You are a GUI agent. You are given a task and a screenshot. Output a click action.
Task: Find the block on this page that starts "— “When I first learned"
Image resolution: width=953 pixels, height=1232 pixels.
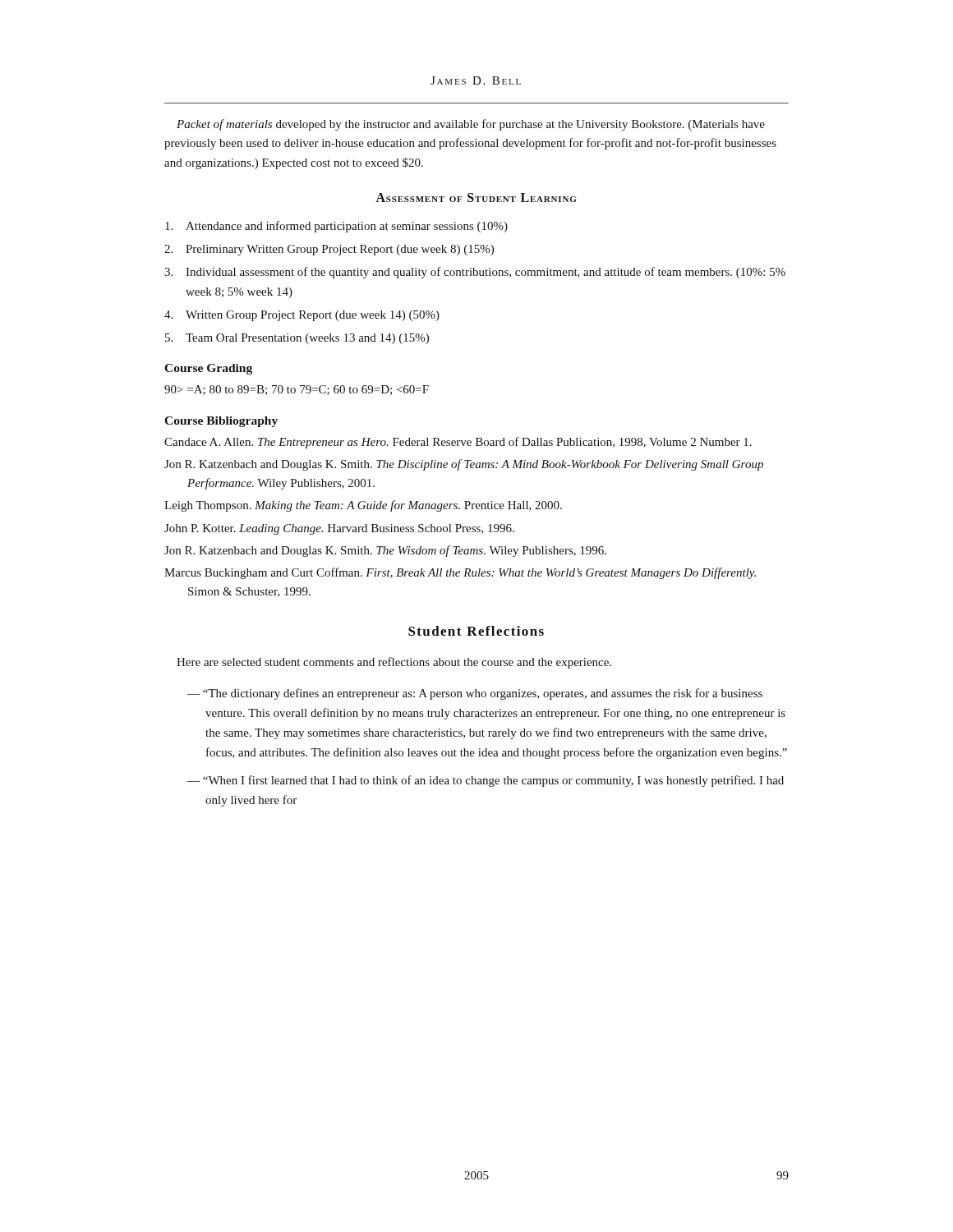(486, 790)
